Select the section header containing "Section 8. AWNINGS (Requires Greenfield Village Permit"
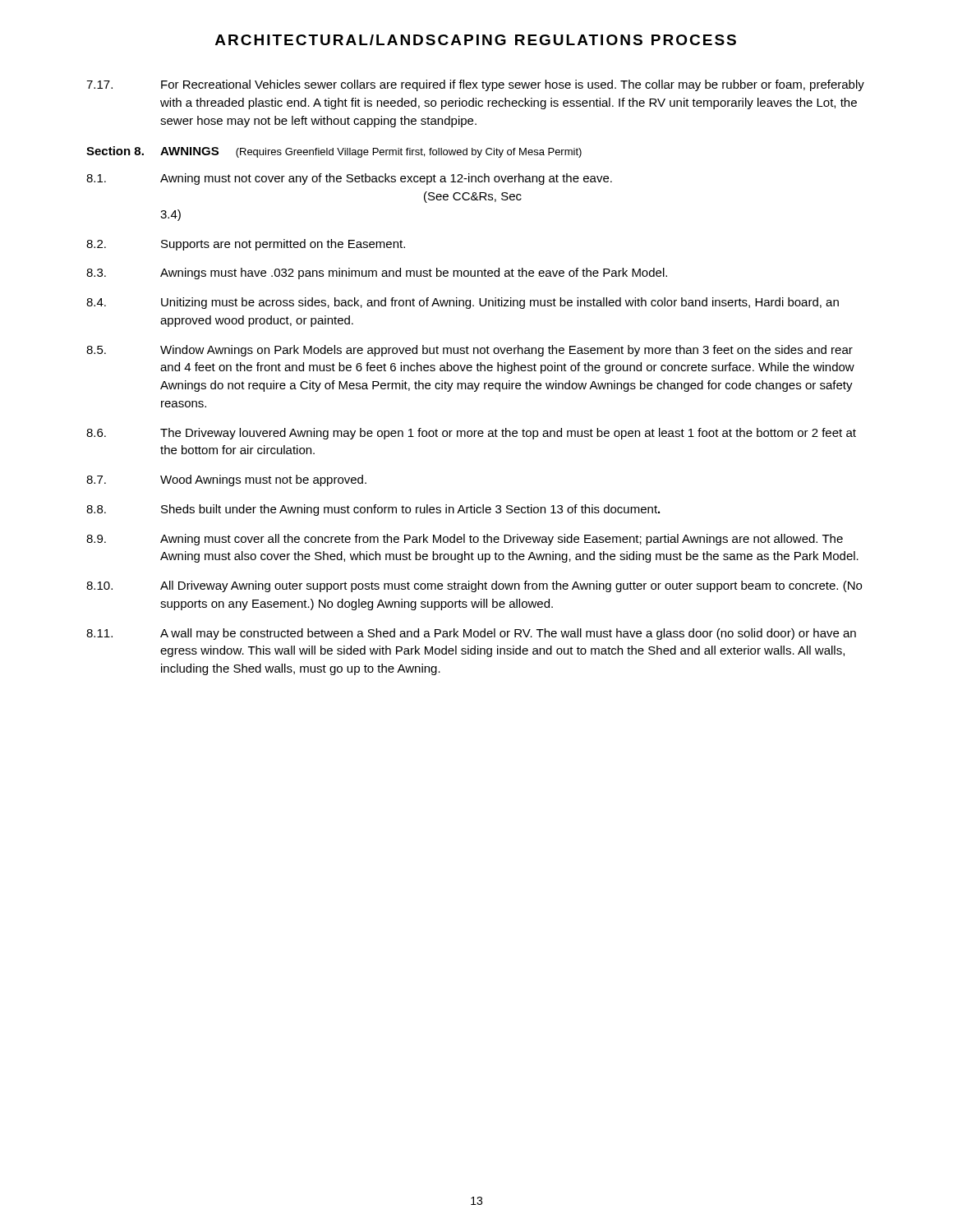This screenshot has height=1232, width=953. [x=334, y=151]
